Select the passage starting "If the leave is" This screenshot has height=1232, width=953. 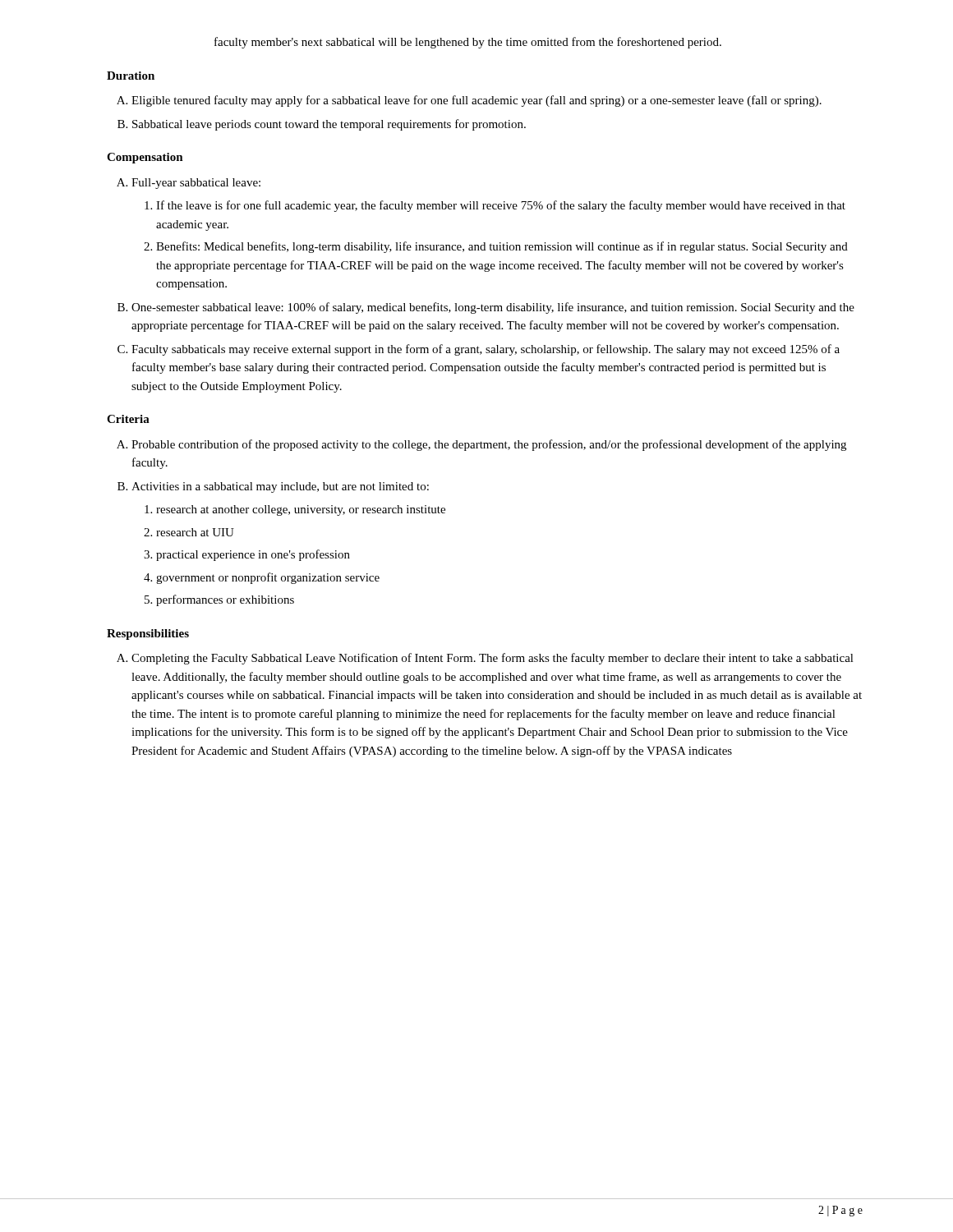pos(501,215)
